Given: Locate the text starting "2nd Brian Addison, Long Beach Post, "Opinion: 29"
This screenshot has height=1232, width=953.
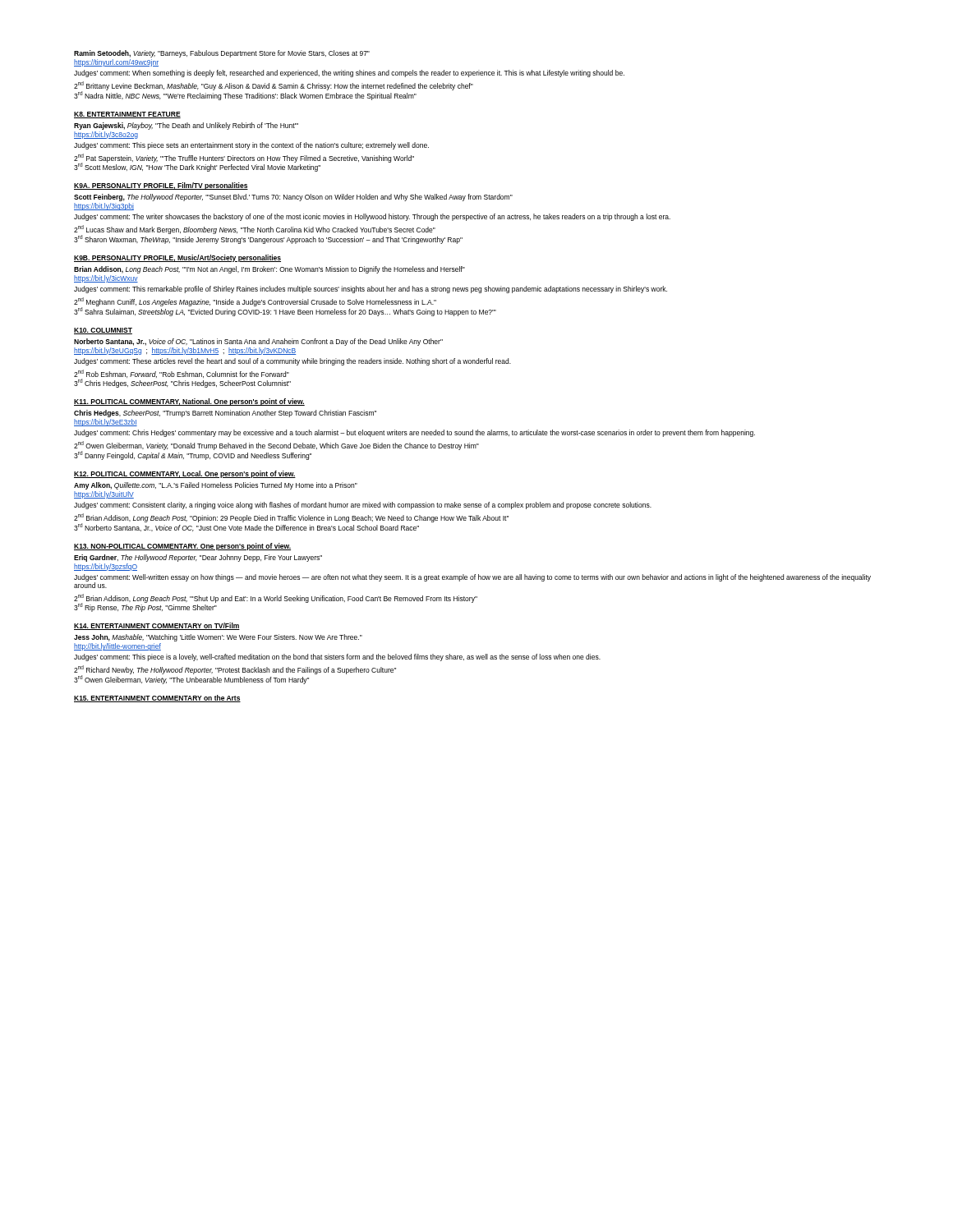Looking at the screenshot, I should click(291, 522).
